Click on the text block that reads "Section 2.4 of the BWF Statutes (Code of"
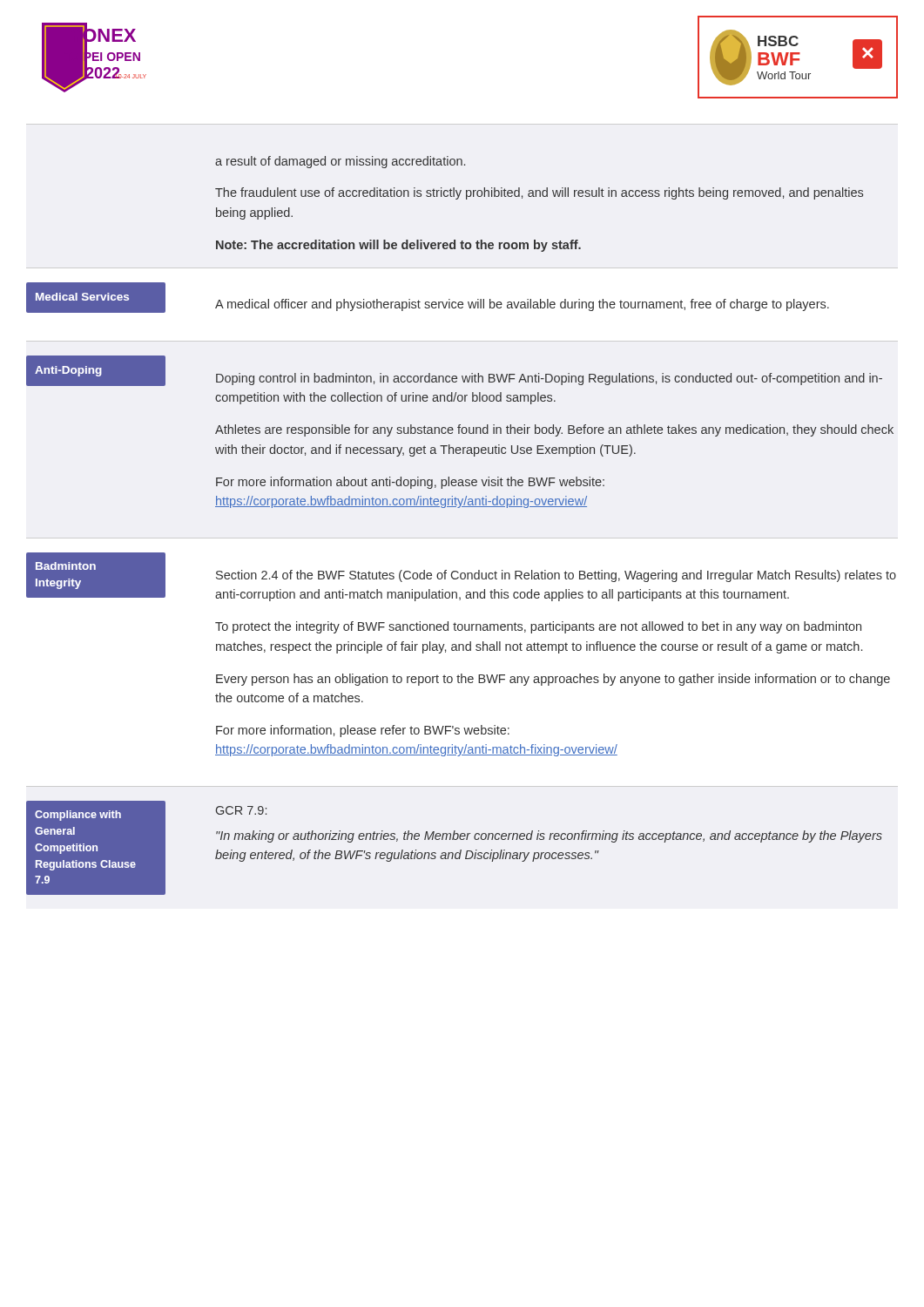The width and height of the screenshot is (924, 1307). click(x=556, y=662)
